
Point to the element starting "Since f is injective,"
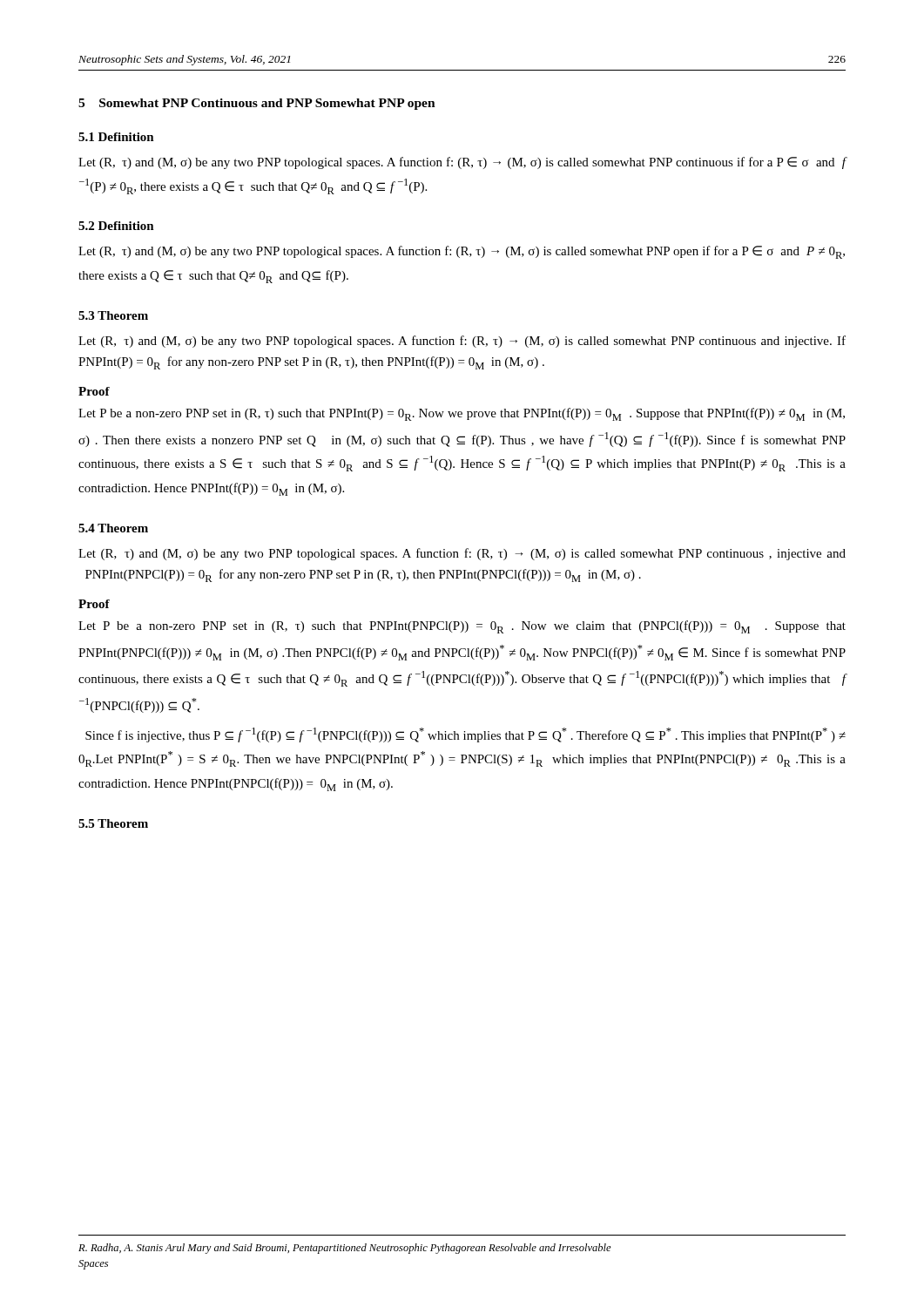coord(462,759)
